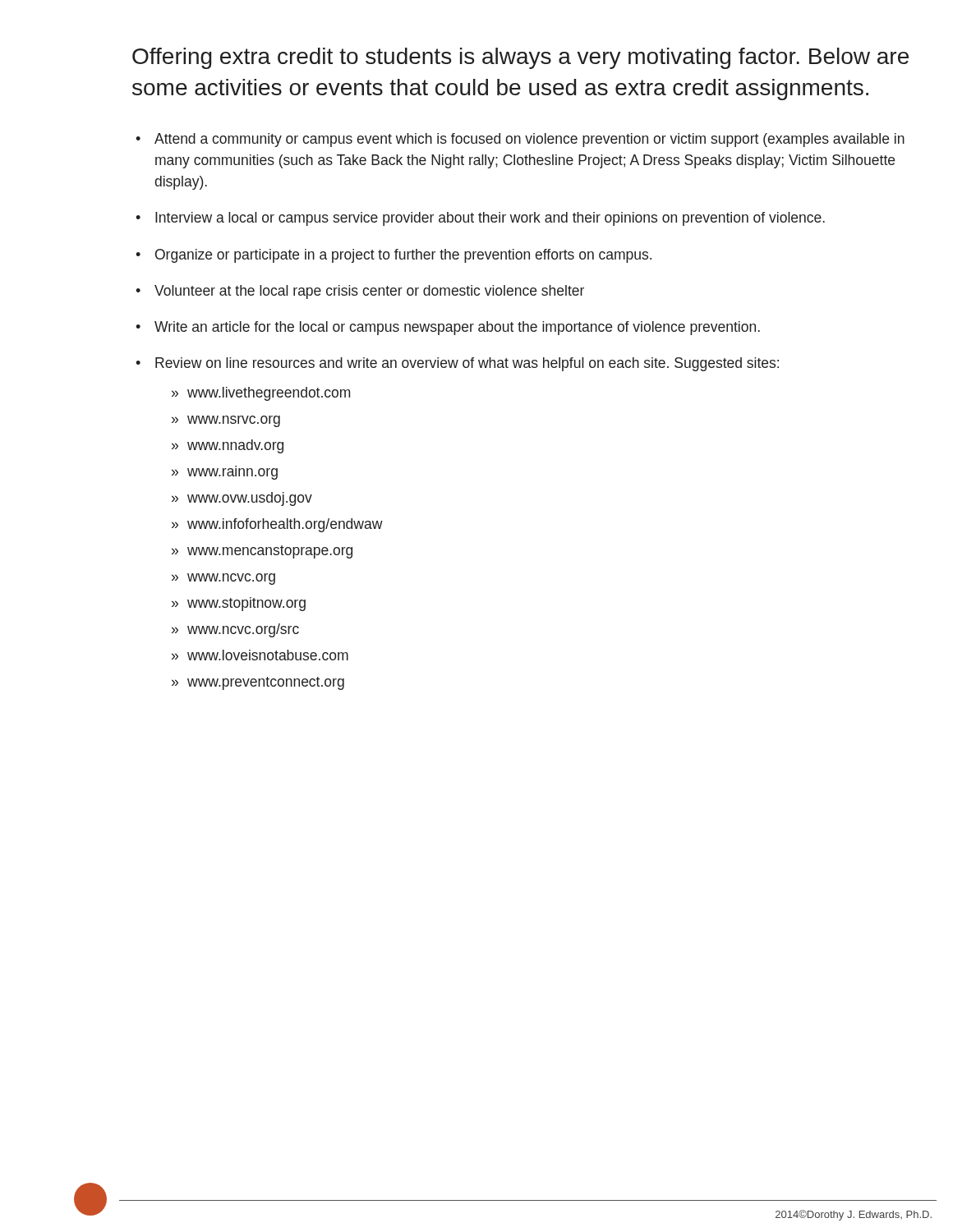The height and width of the screenshot is (1232, 953).
Task: Select the block starting "Write an article for"
Action: (x=458, y=327)
